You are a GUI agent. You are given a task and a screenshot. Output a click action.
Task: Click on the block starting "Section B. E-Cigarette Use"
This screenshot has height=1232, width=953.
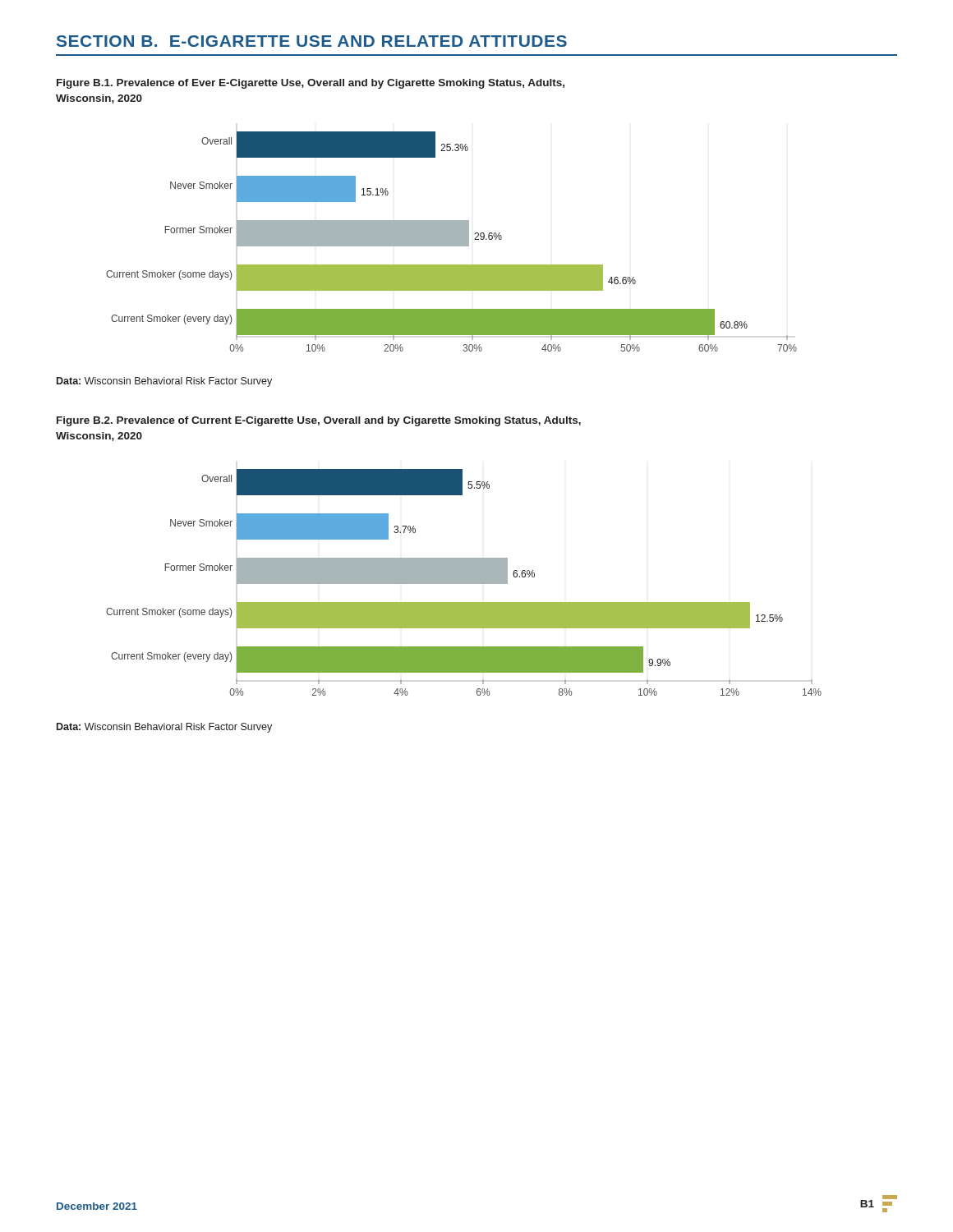pyautogui.click(x=312, y=41)
